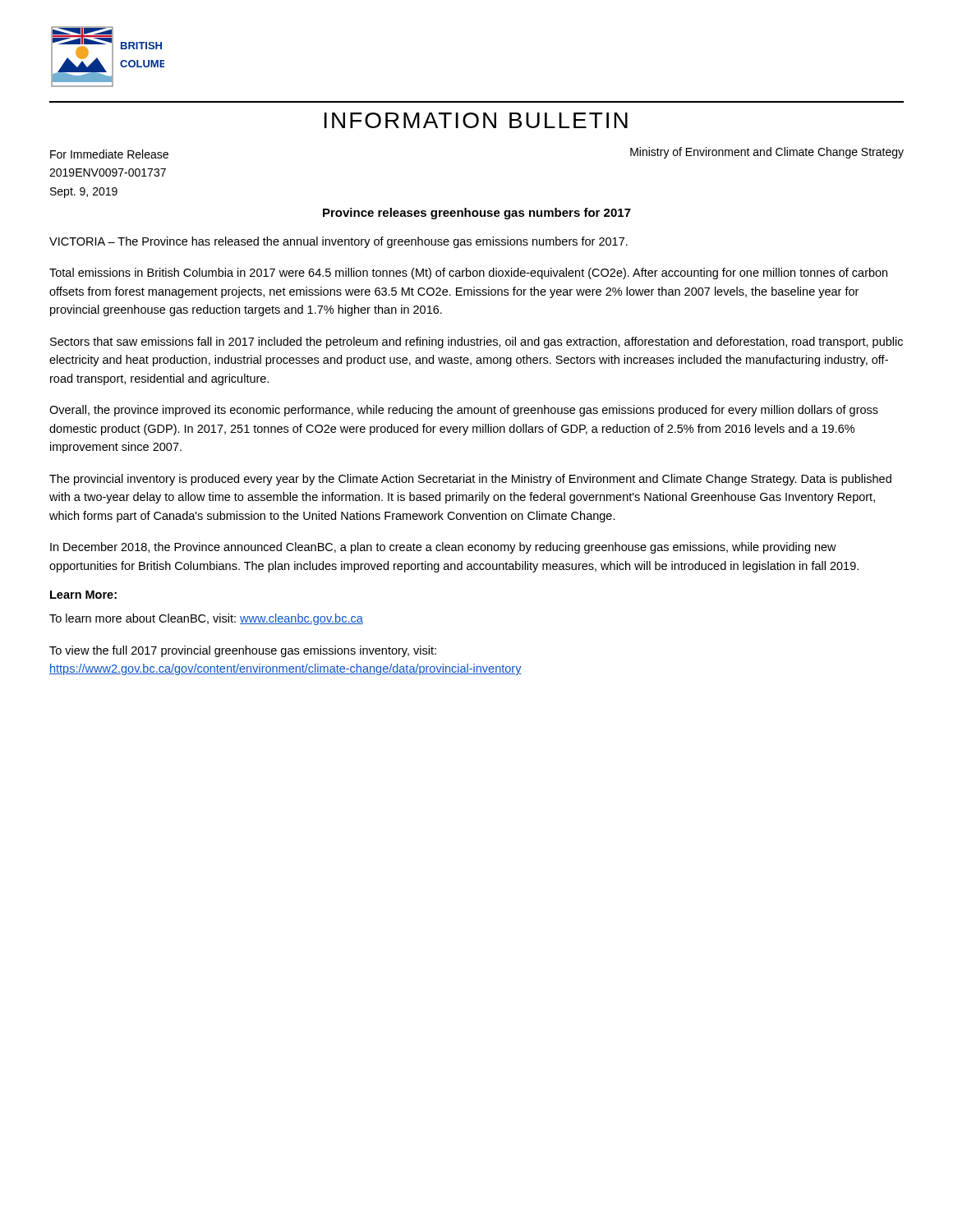Find the text block starting "Ministry of Environment and"
The height and width of the screenshot is (1232, 953).
coord(767,152)
